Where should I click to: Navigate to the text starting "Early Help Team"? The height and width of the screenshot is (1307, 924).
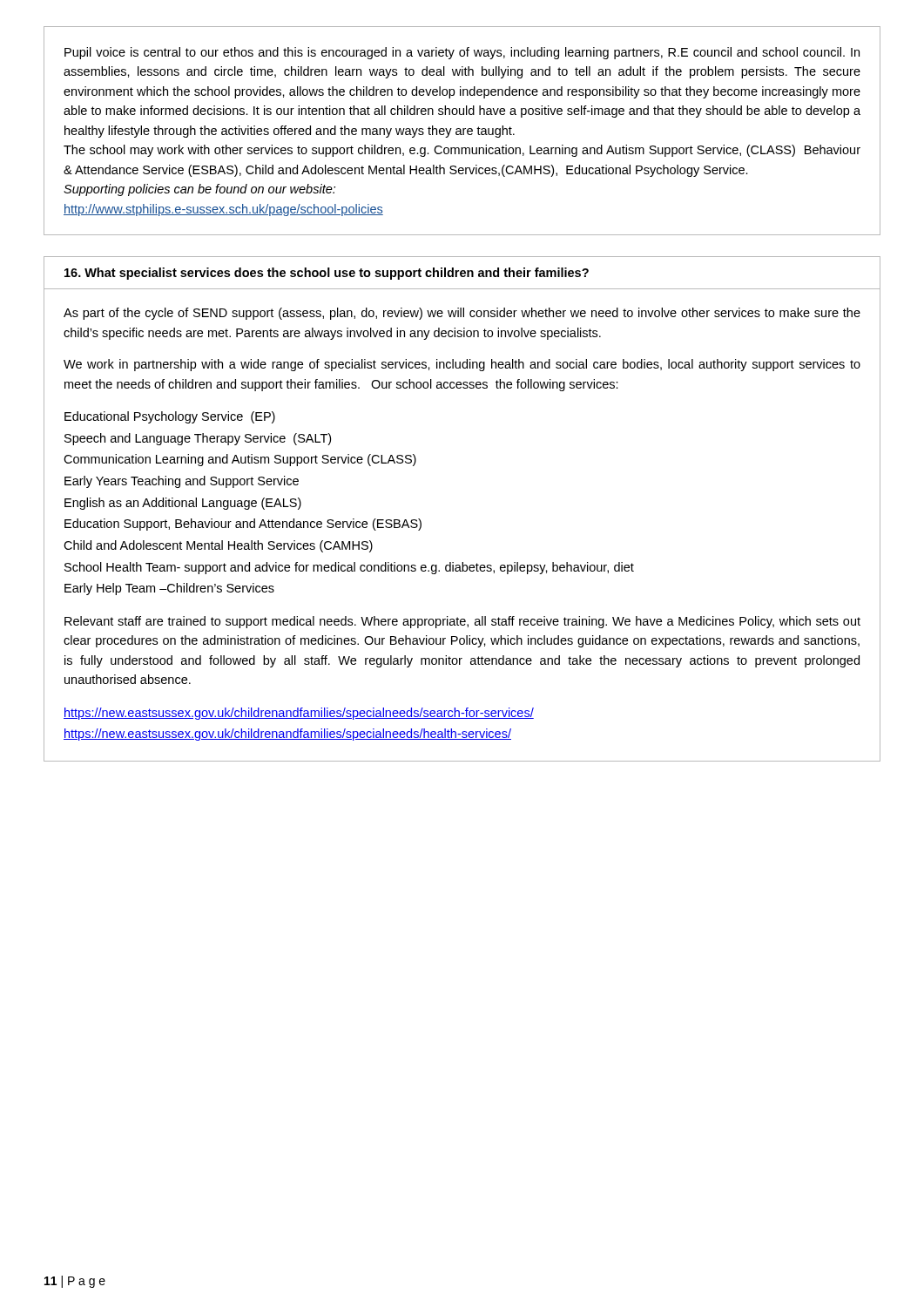(169, 588)
